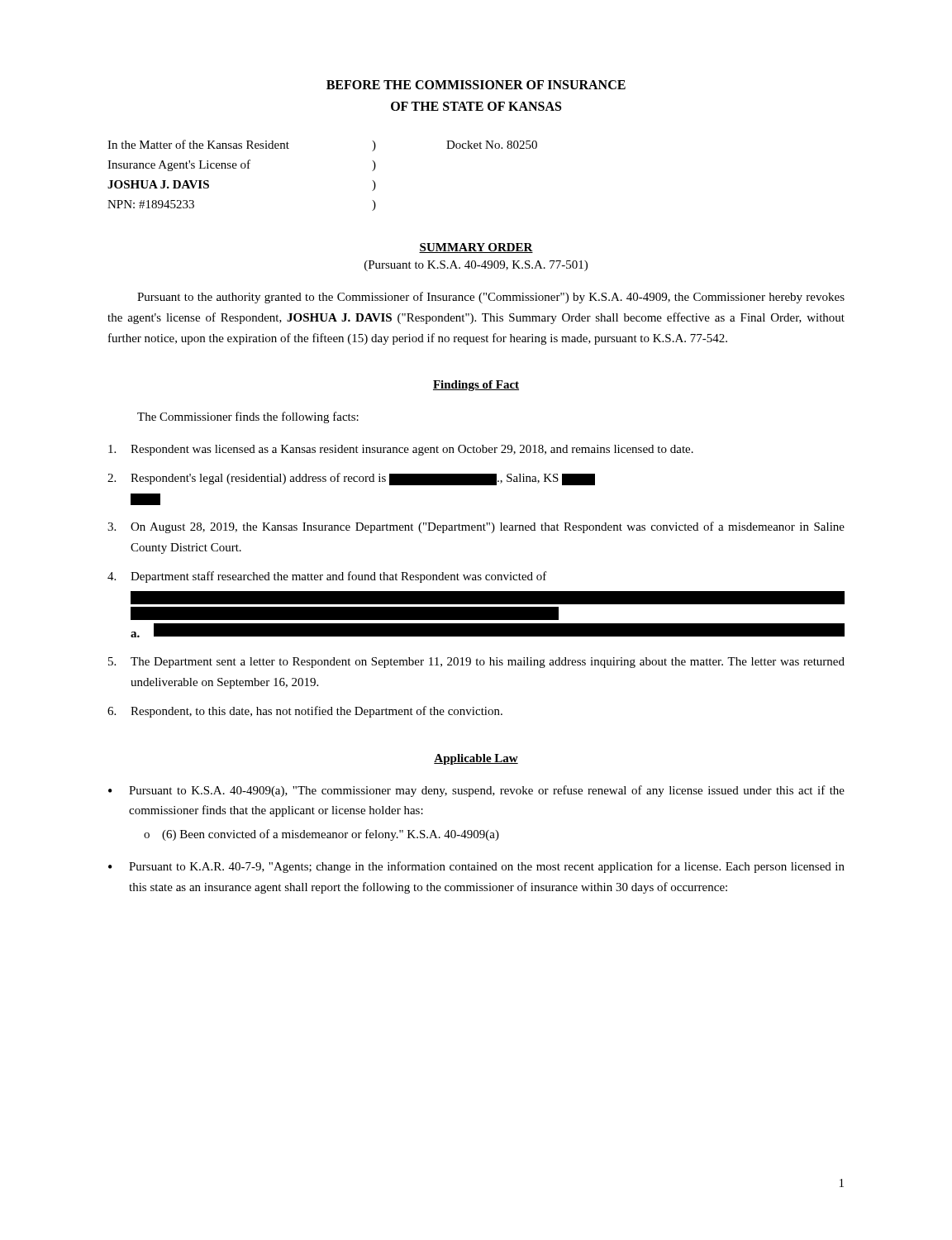Point to the passage starting "(Pursuant to K.S.A. 40-4909, K.S.A. 77-501)"
952x1240 pixels.
476,265
